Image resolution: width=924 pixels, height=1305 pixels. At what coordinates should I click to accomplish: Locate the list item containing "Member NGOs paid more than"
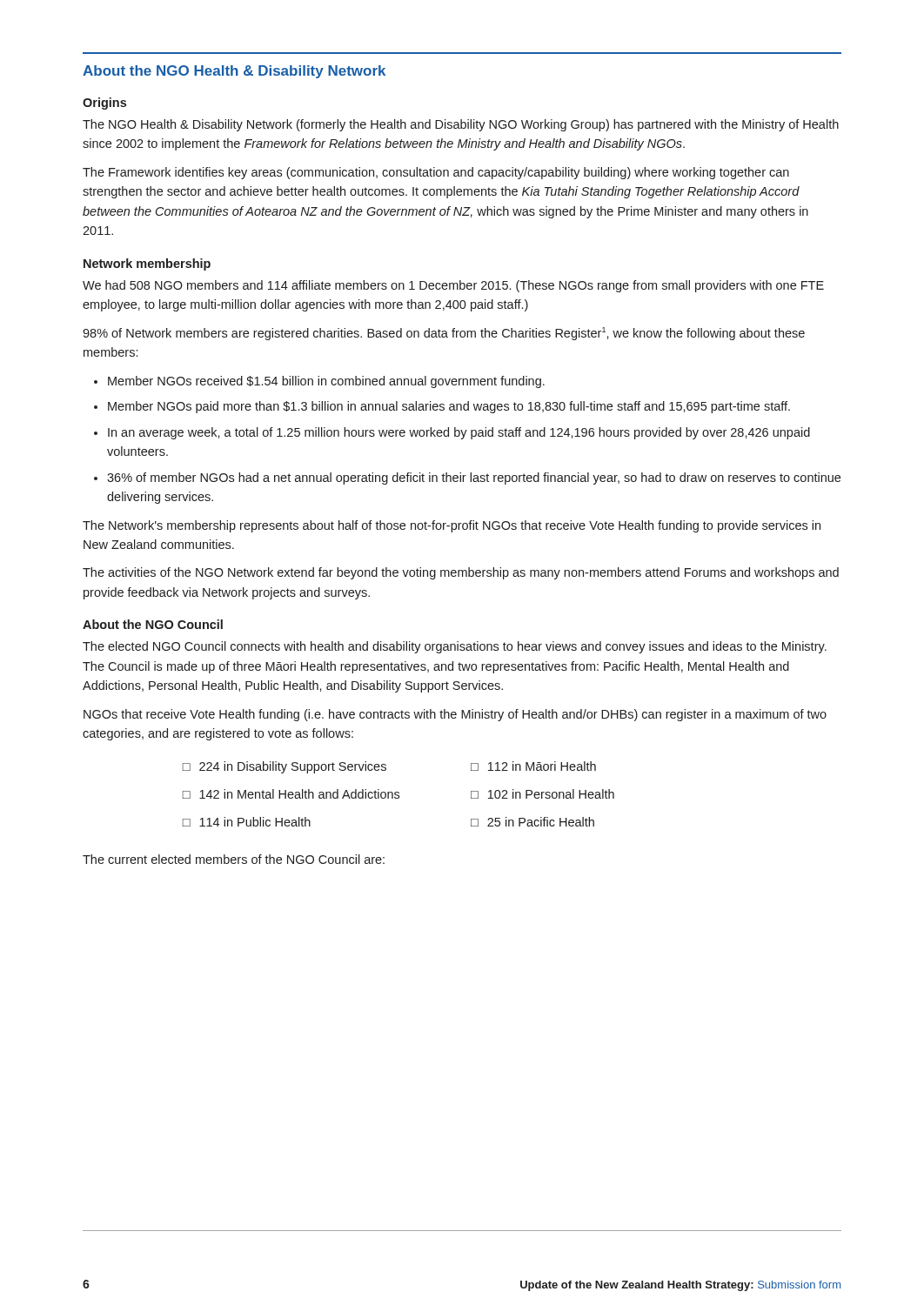(449, 406)
